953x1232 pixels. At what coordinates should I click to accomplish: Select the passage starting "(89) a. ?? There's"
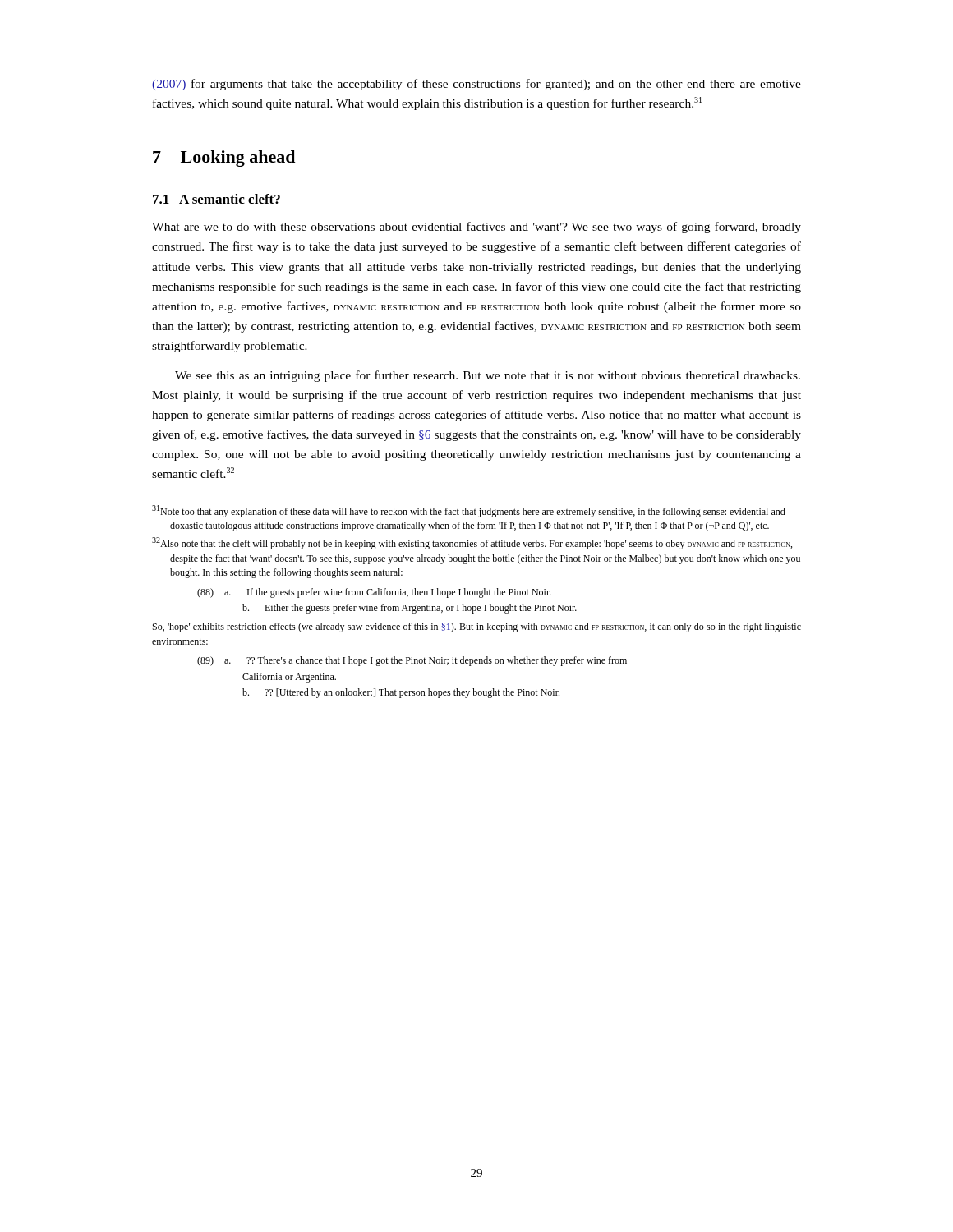tap(412, 661)
